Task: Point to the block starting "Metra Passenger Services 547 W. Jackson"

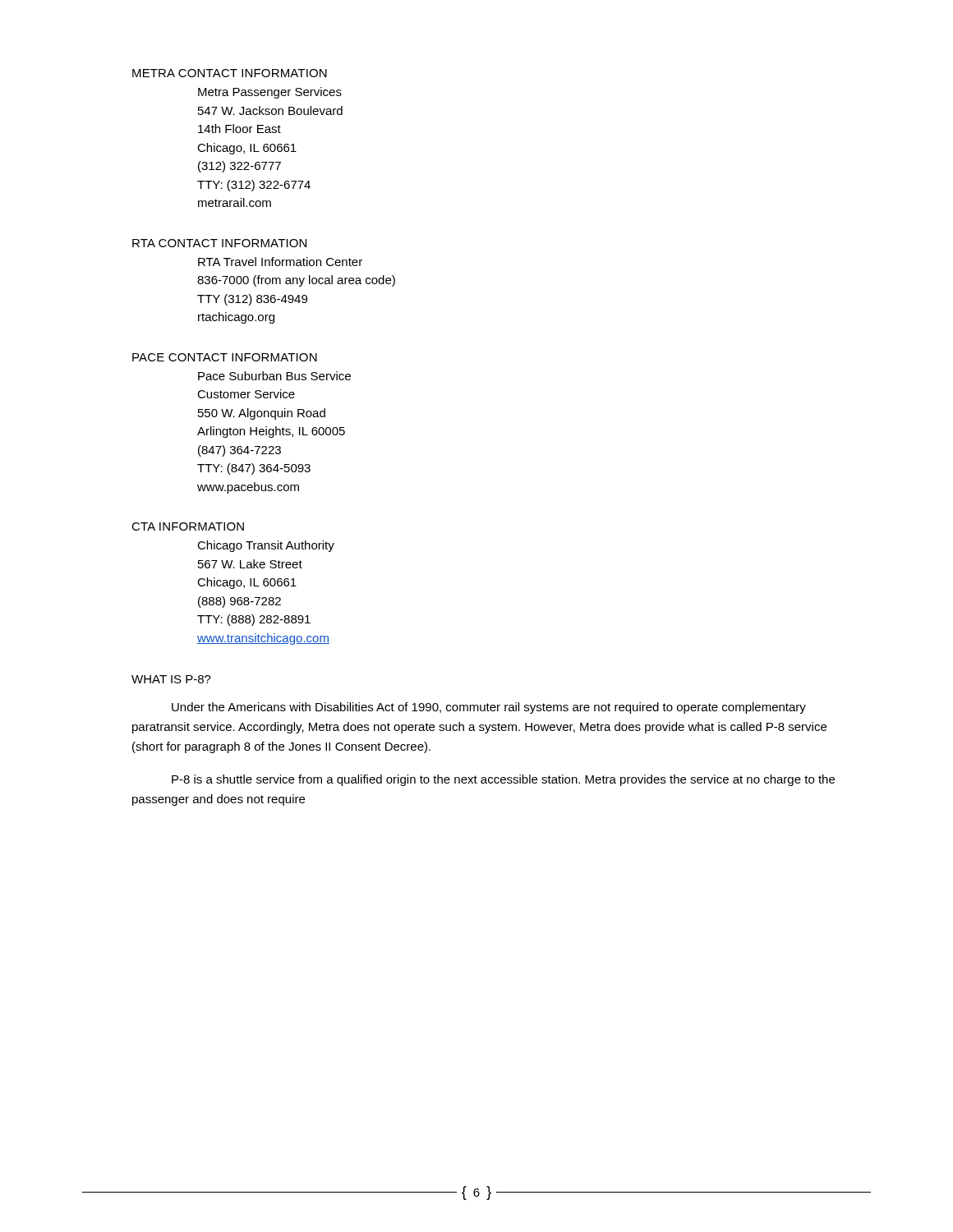Action: [270, 147]
